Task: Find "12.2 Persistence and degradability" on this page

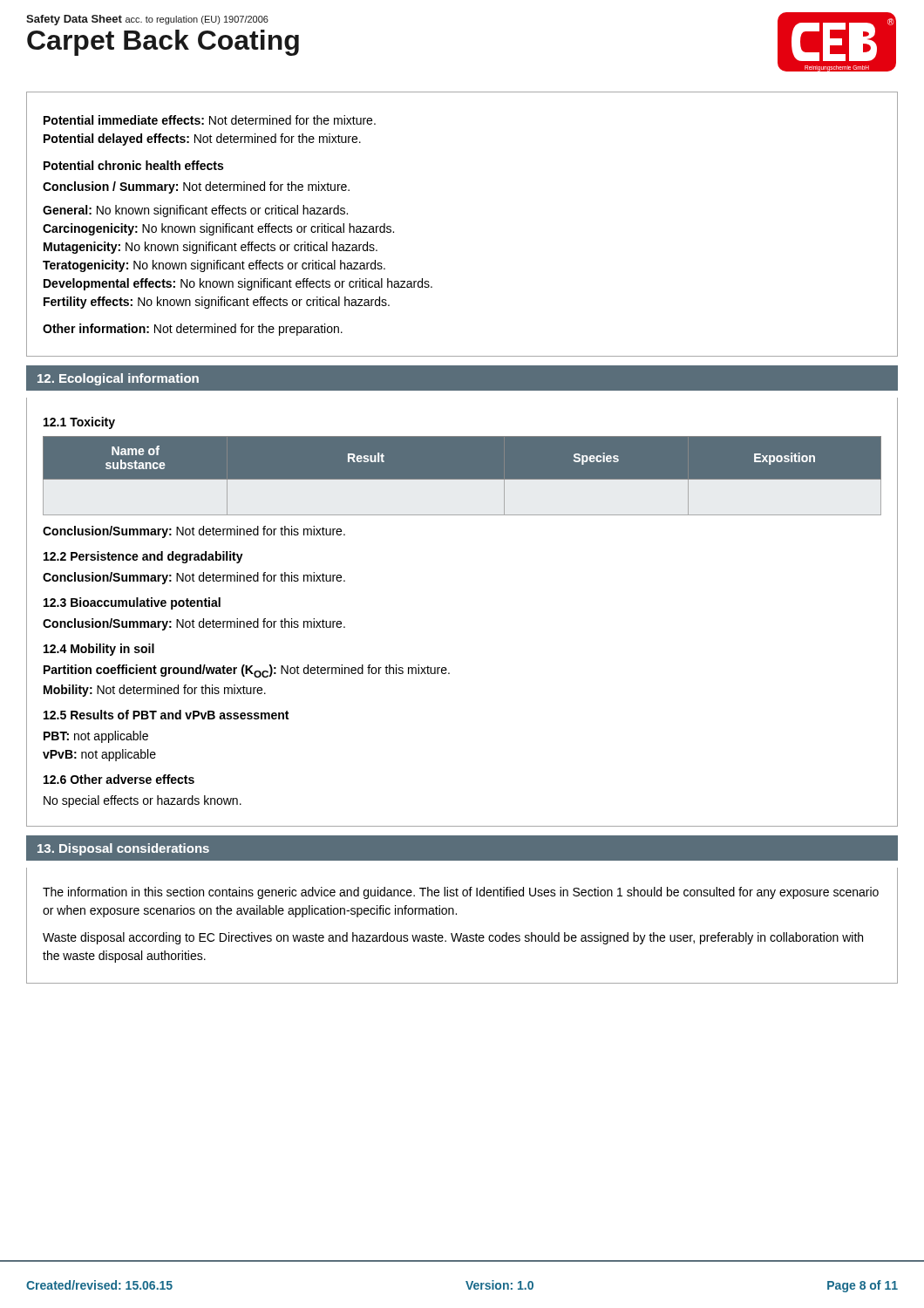Action: 143,556
